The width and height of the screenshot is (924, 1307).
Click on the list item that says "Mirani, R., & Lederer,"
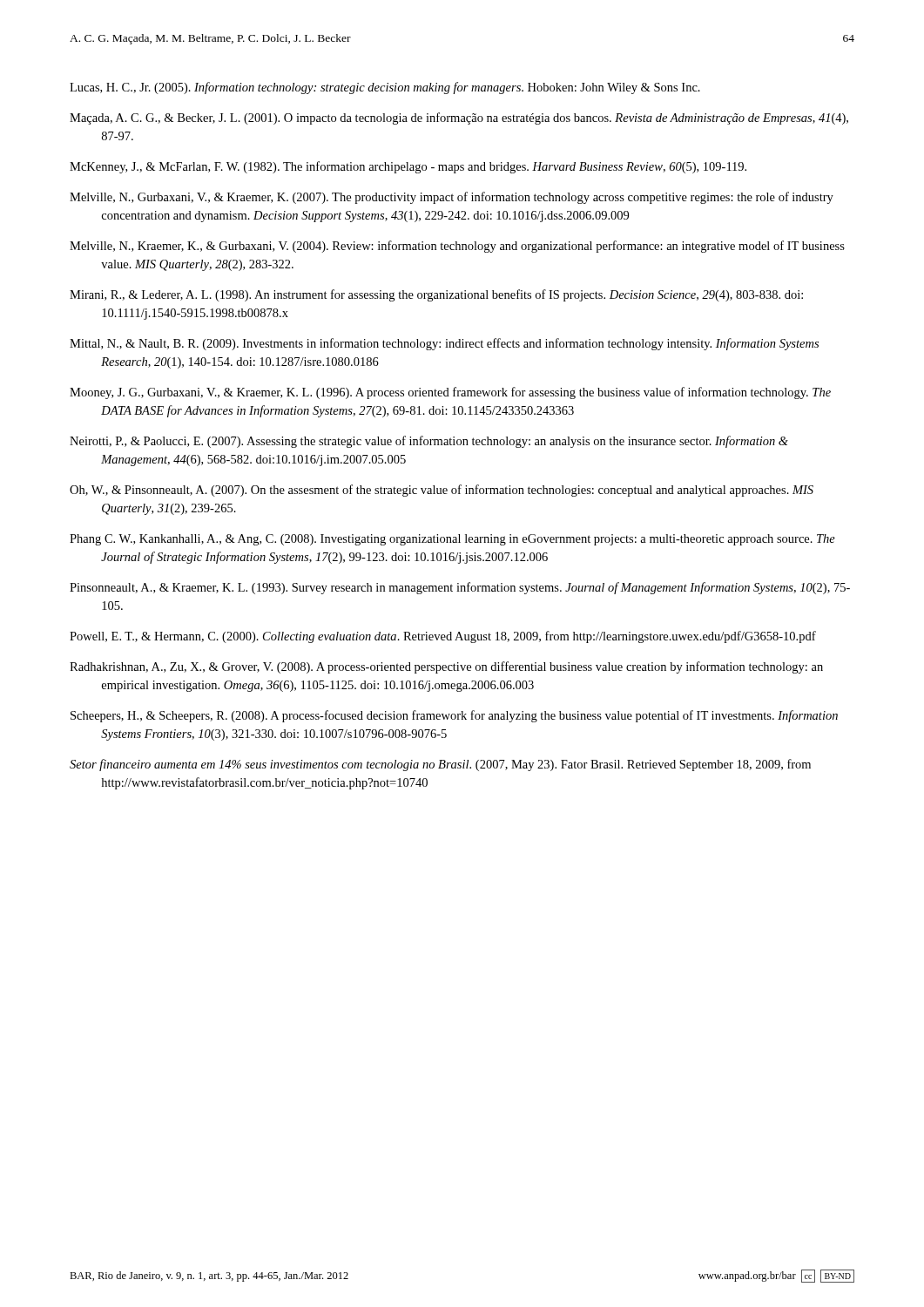(x=437, y=304)
